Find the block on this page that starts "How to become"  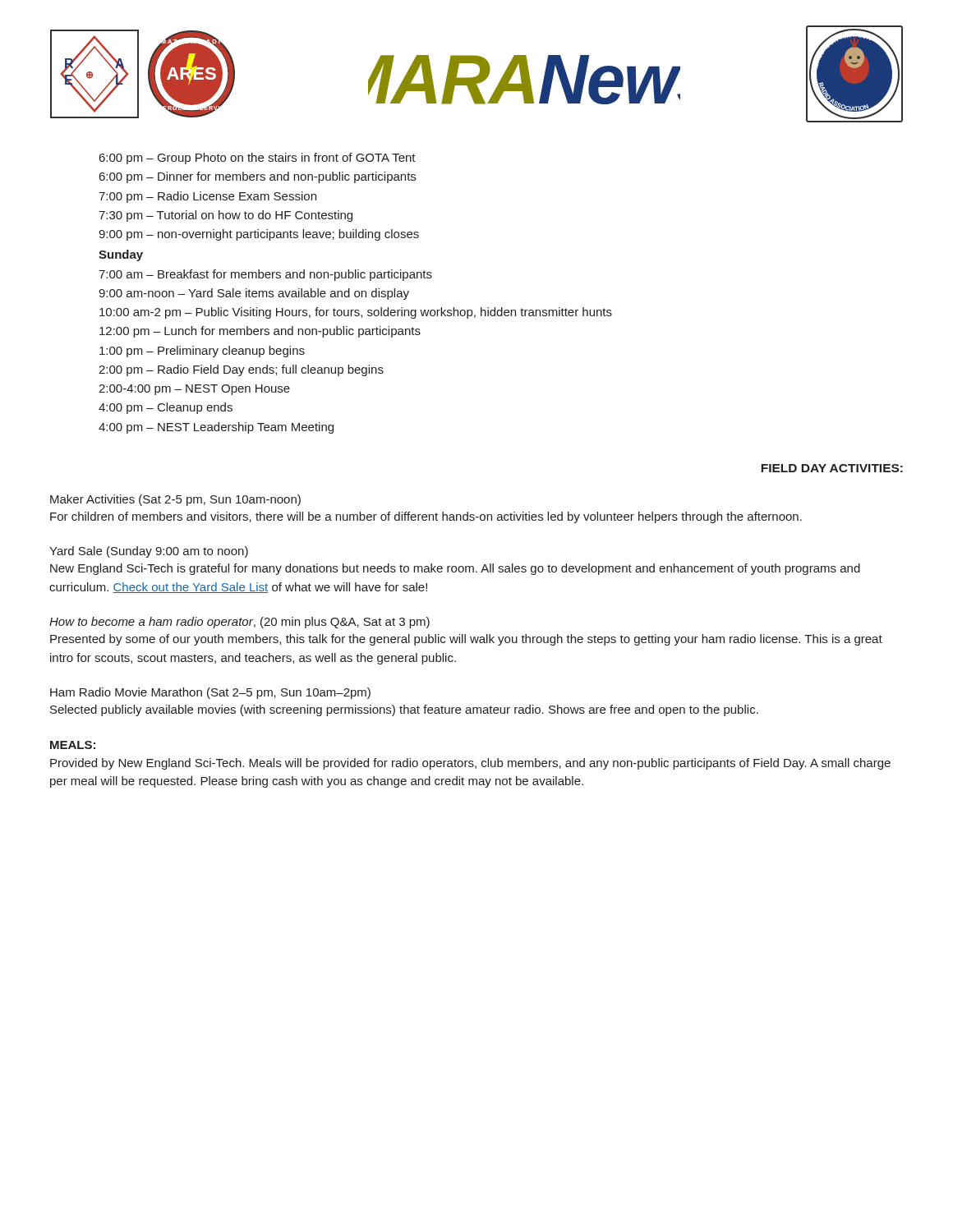click(x=476, y=641)
